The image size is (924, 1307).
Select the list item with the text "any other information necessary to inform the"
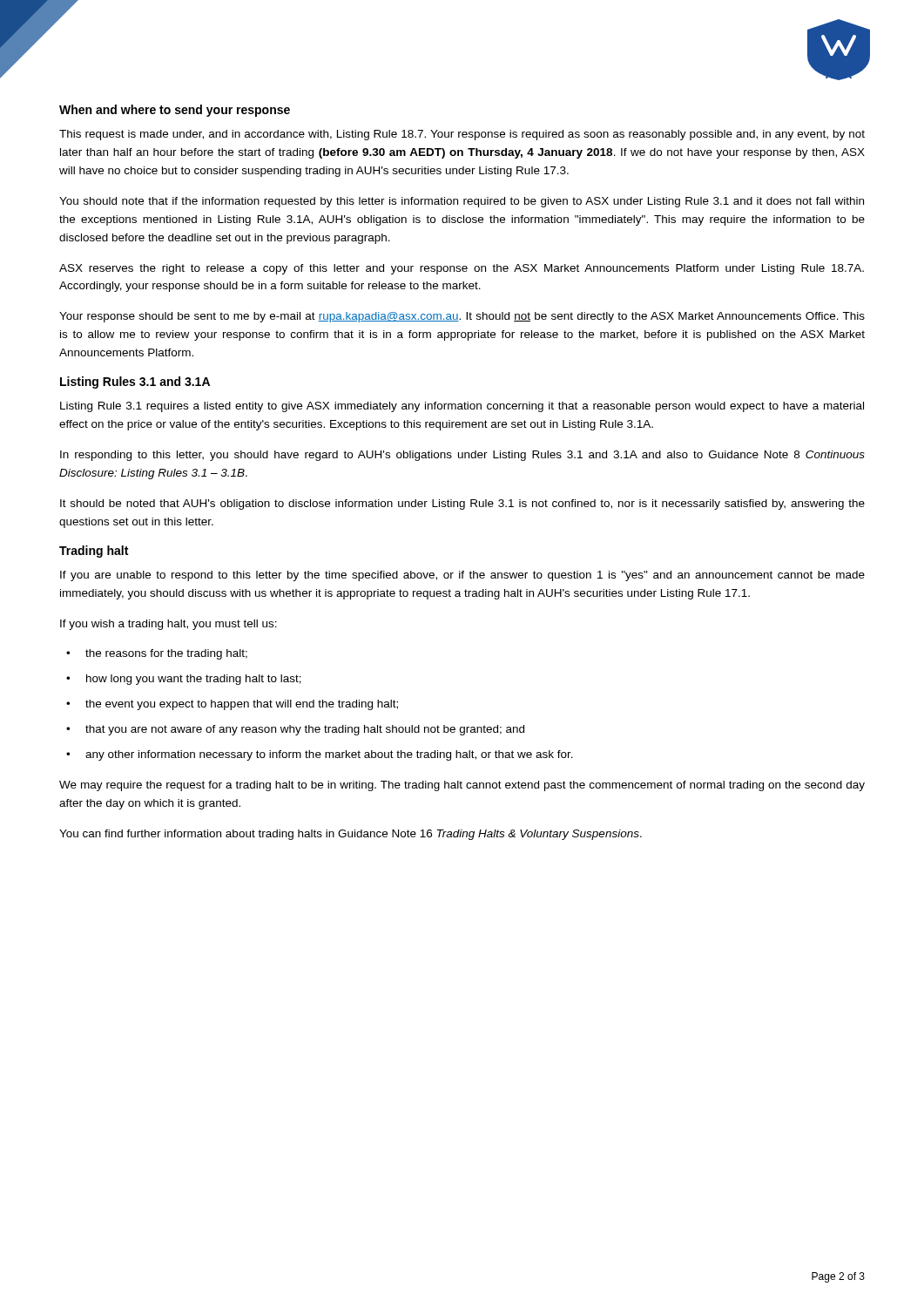tap(329, 754)
